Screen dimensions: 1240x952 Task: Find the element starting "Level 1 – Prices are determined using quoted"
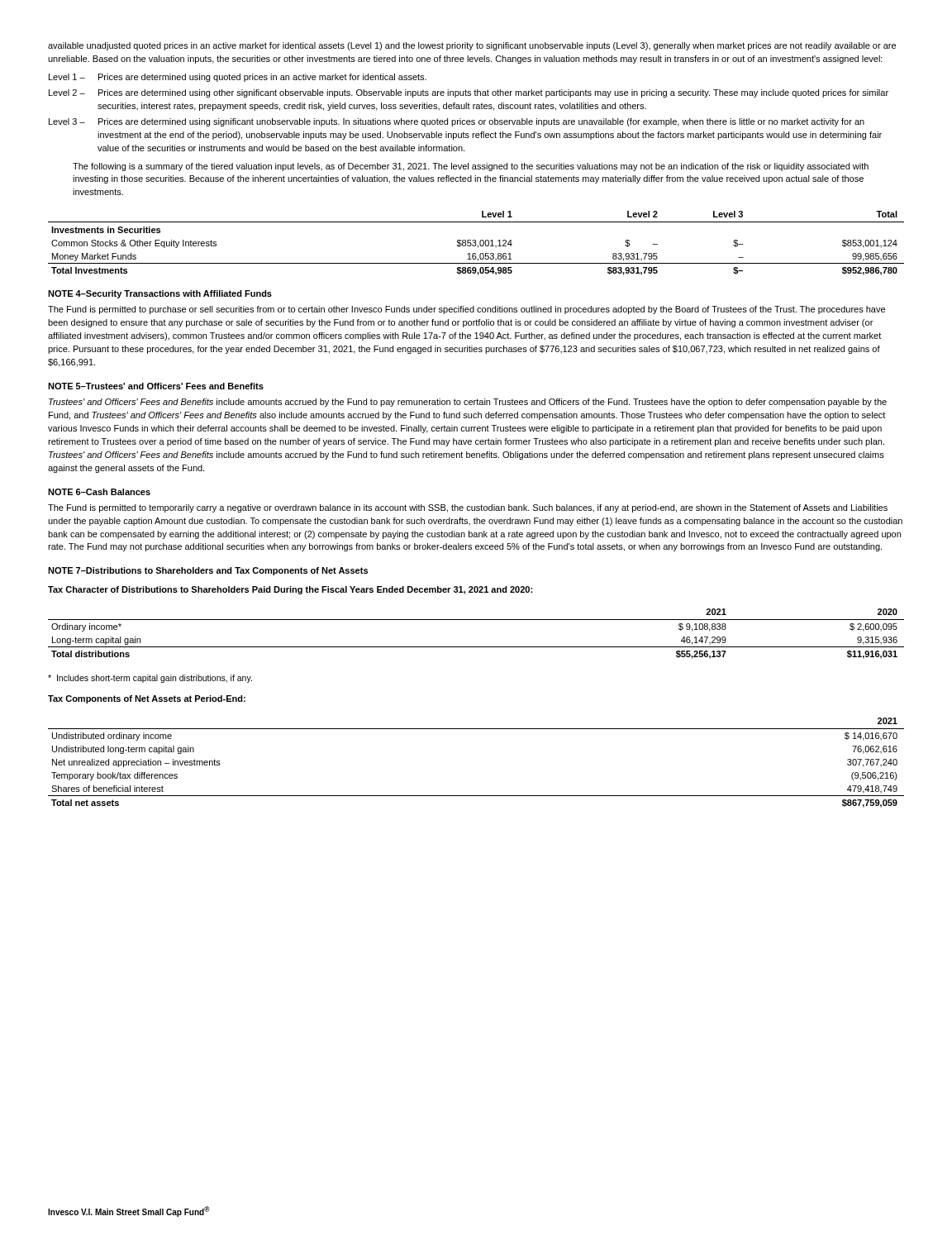(476, 113)
